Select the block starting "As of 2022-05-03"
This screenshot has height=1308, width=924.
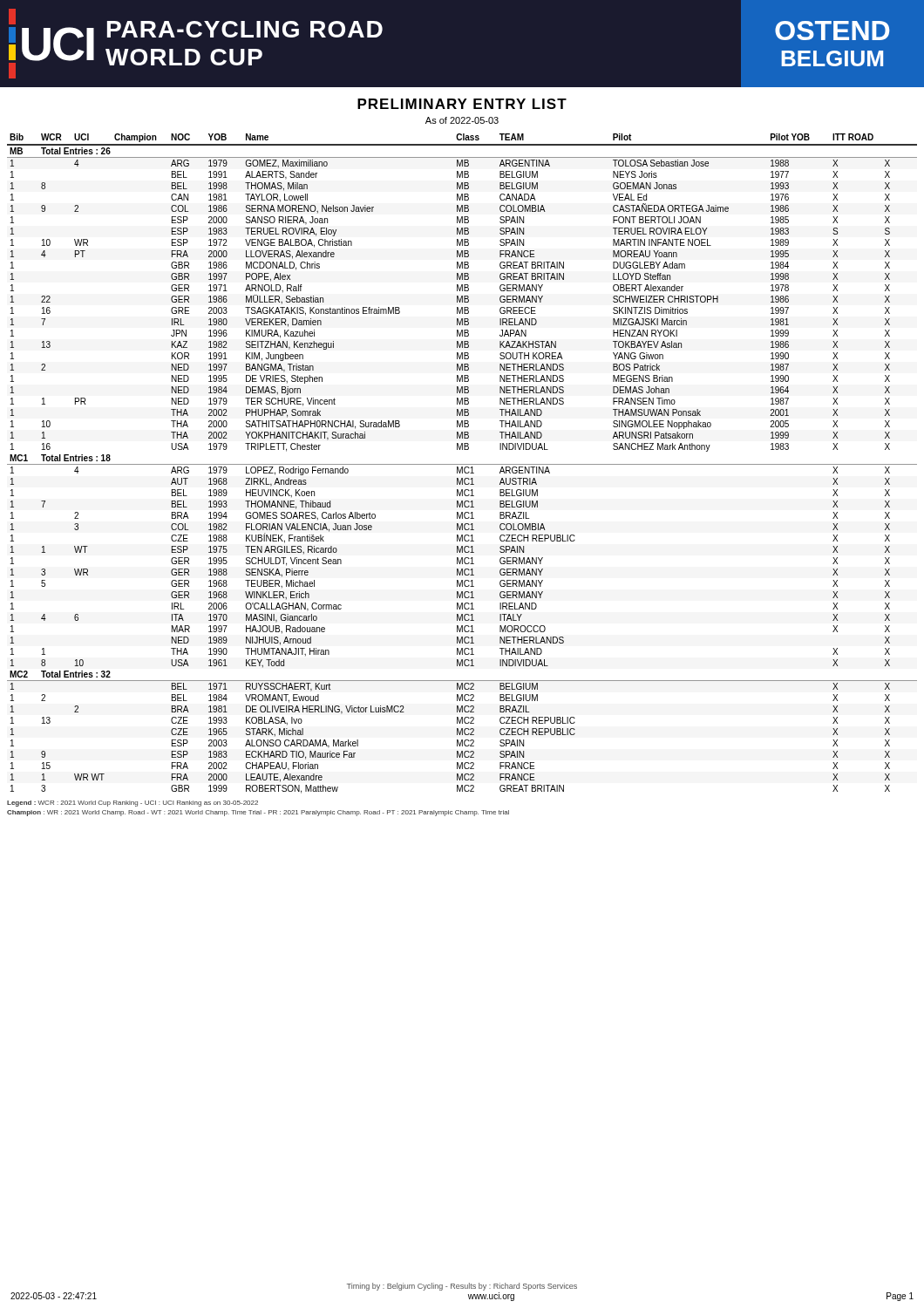(462, 120)
